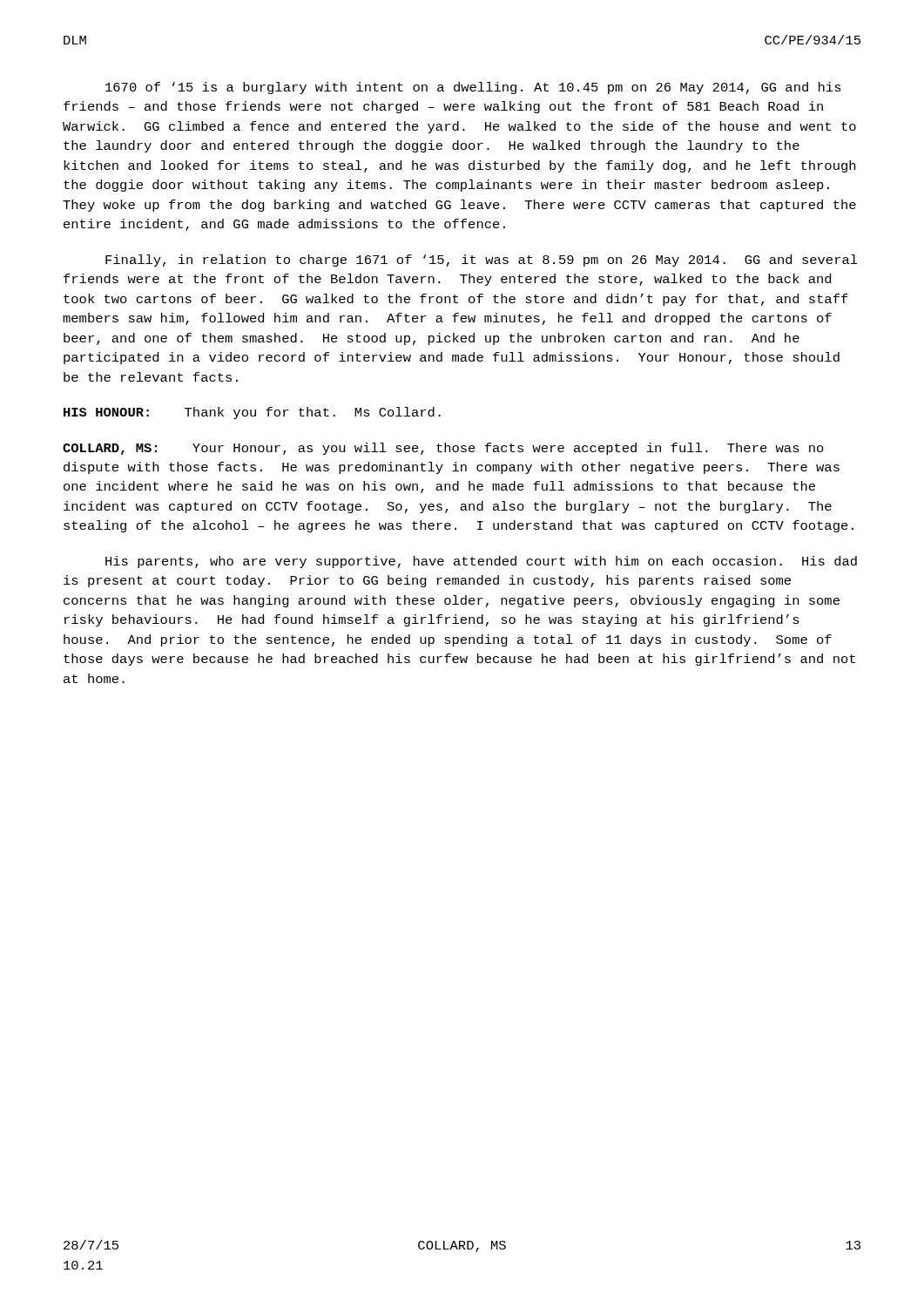Navigate to the region starting "Finally, in relation to charge 1671 of"
This screenshot has height=1307, width=924.
click(460, 319)
